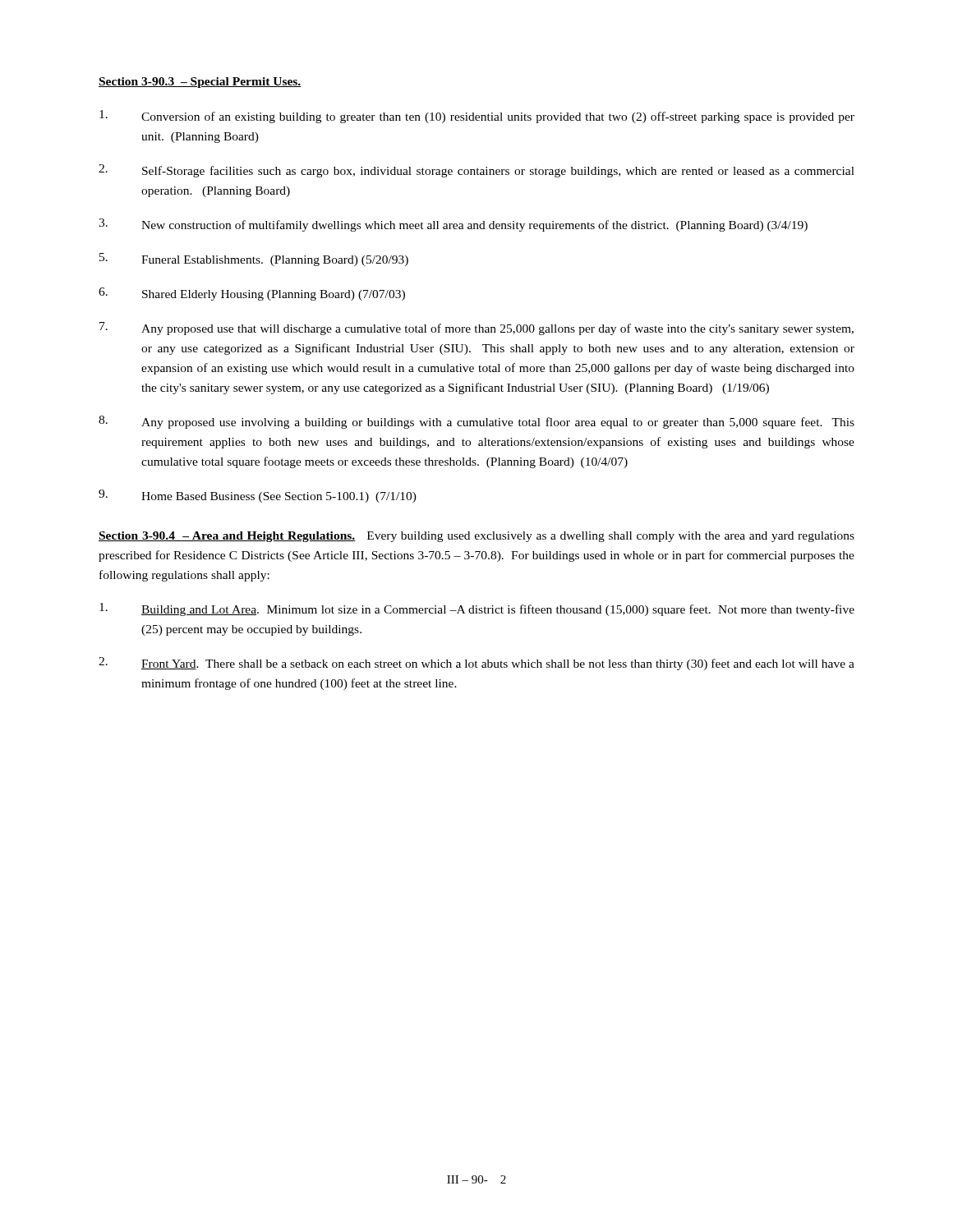This screenshot has width=953, height=1232.
Task: Point to the block beginning "7. Any proposed"
Action: coord(476,358)
